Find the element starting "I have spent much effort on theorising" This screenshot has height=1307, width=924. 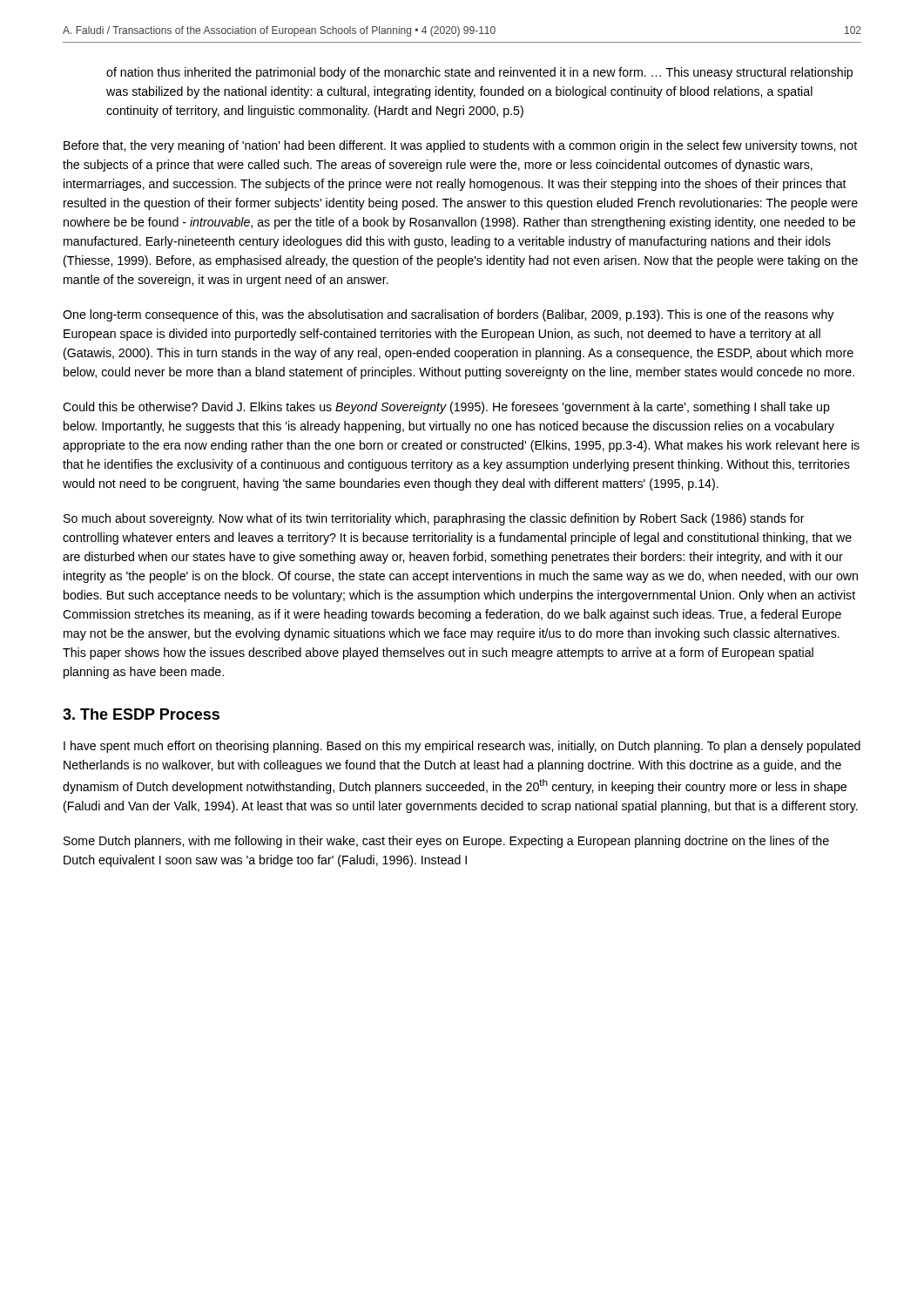pos(462,776)
